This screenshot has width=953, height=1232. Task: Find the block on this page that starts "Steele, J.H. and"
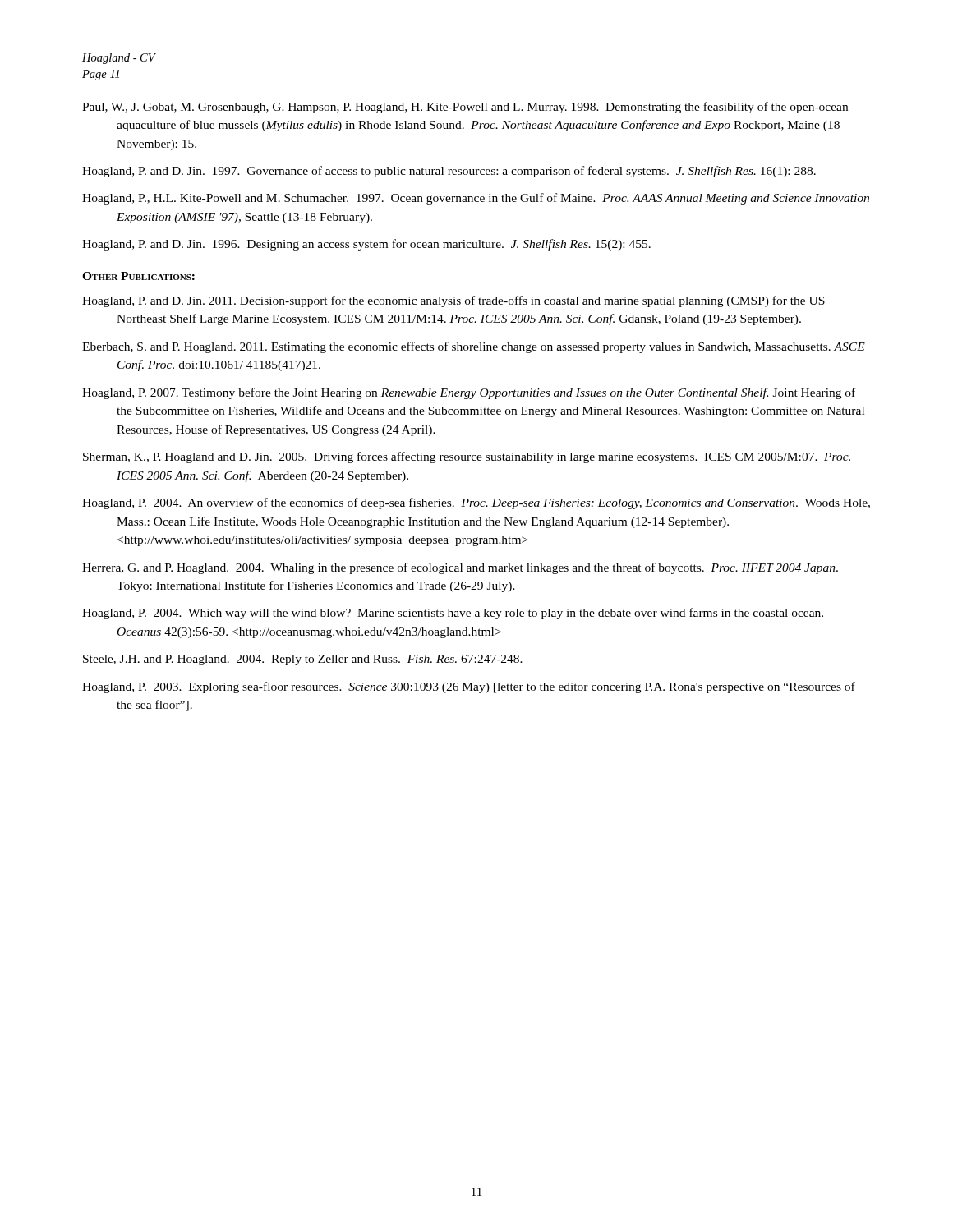pyautogui.click(x=302, y=659)
